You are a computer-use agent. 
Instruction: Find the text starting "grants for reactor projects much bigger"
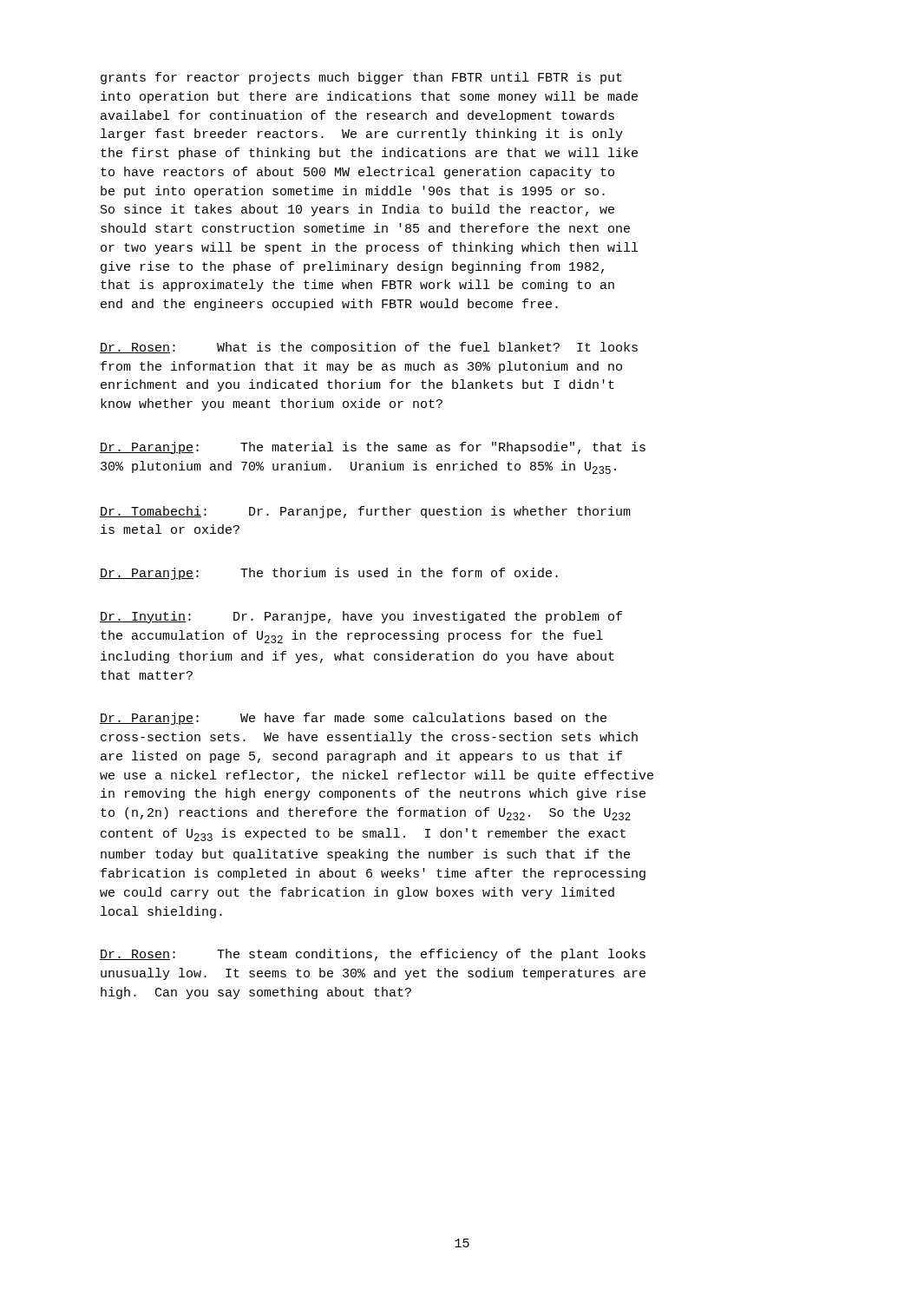pos(469,192)
